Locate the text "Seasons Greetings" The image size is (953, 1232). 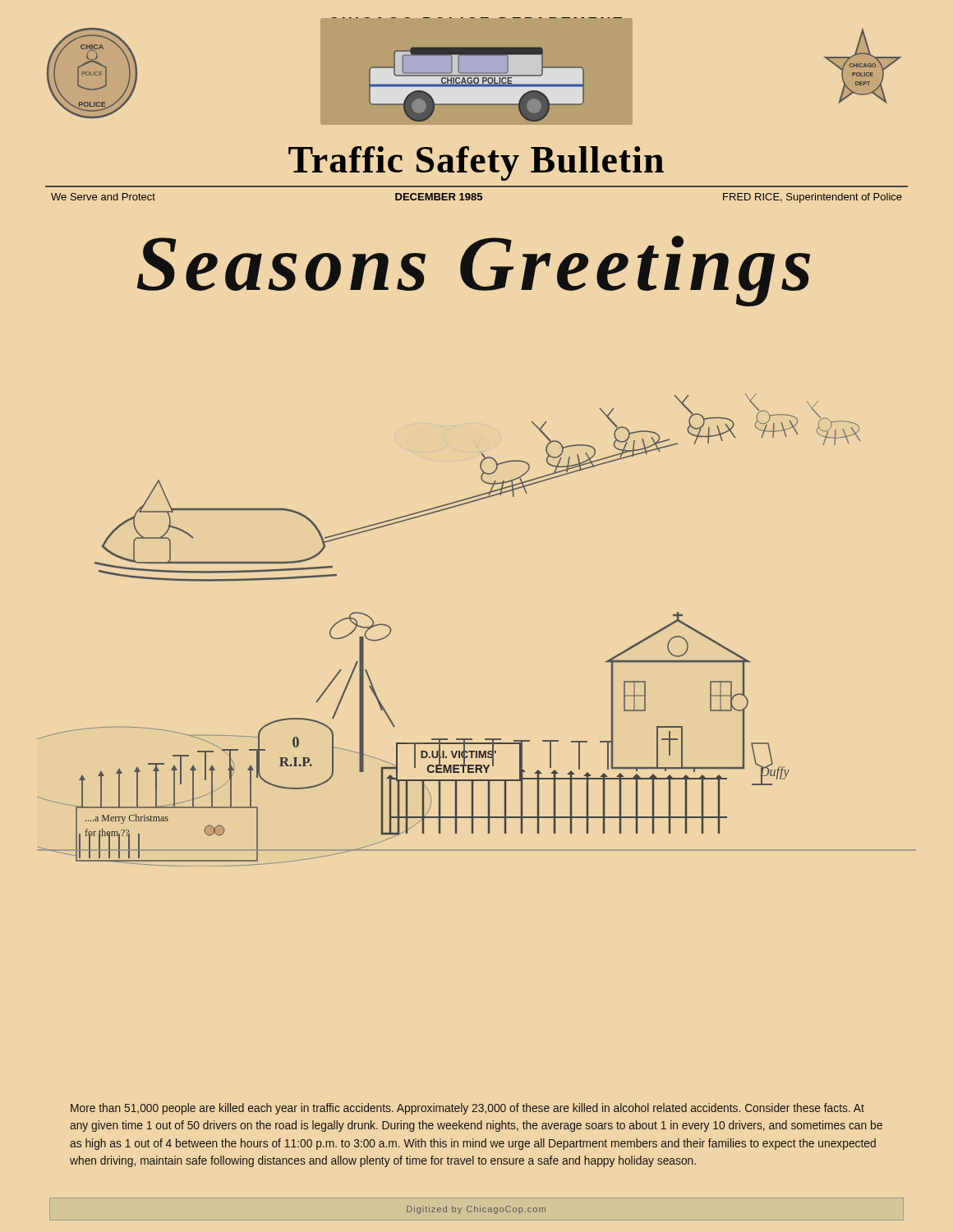coord(476,263)
